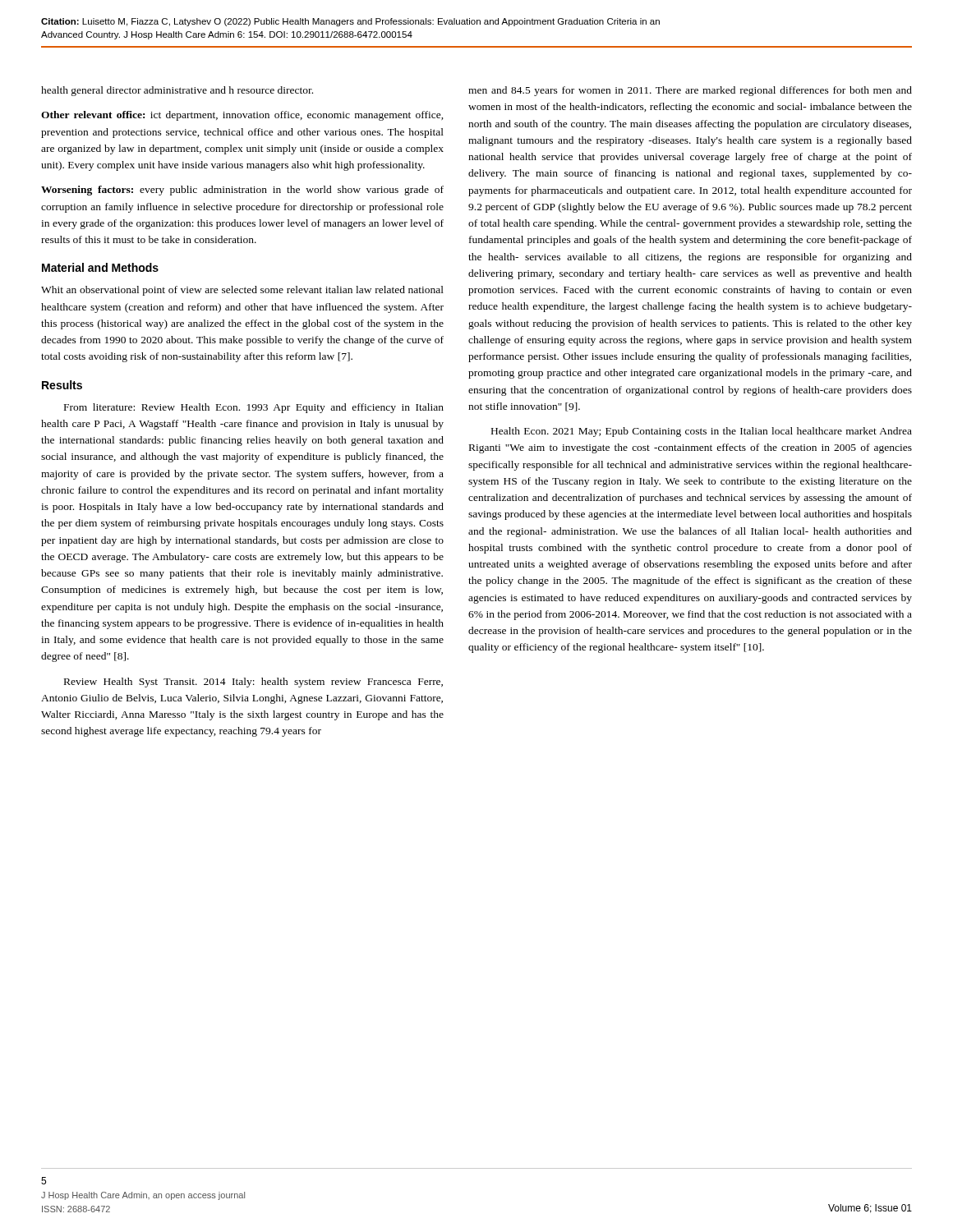The height and width of the screenshot is (1232, 953).
Task: Select the element starting "men and 84.5 years for women"
Action: pos(690,248)
